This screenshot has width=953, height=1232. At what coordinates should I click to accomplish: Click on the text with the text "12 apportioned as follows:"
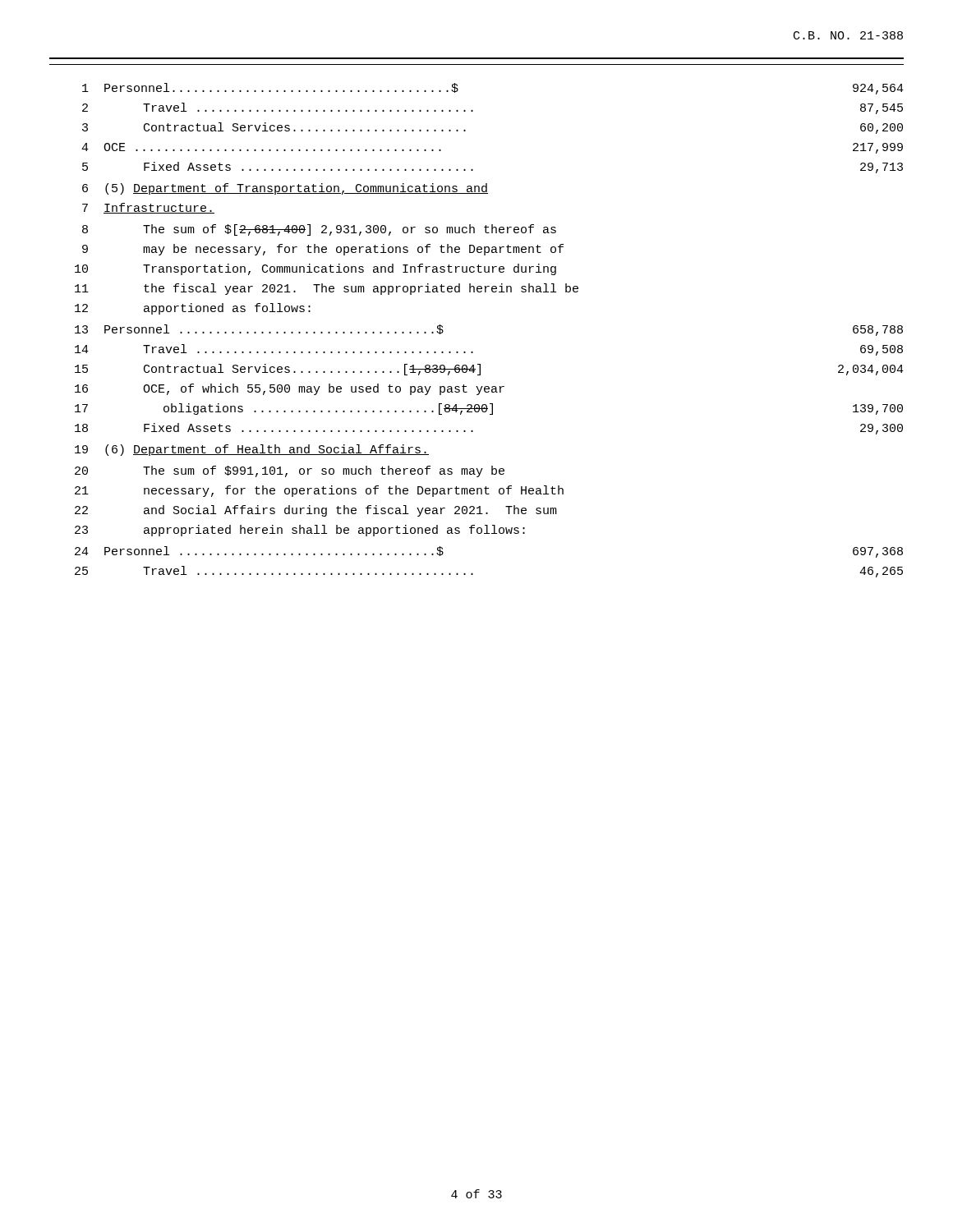click(193, 309)
